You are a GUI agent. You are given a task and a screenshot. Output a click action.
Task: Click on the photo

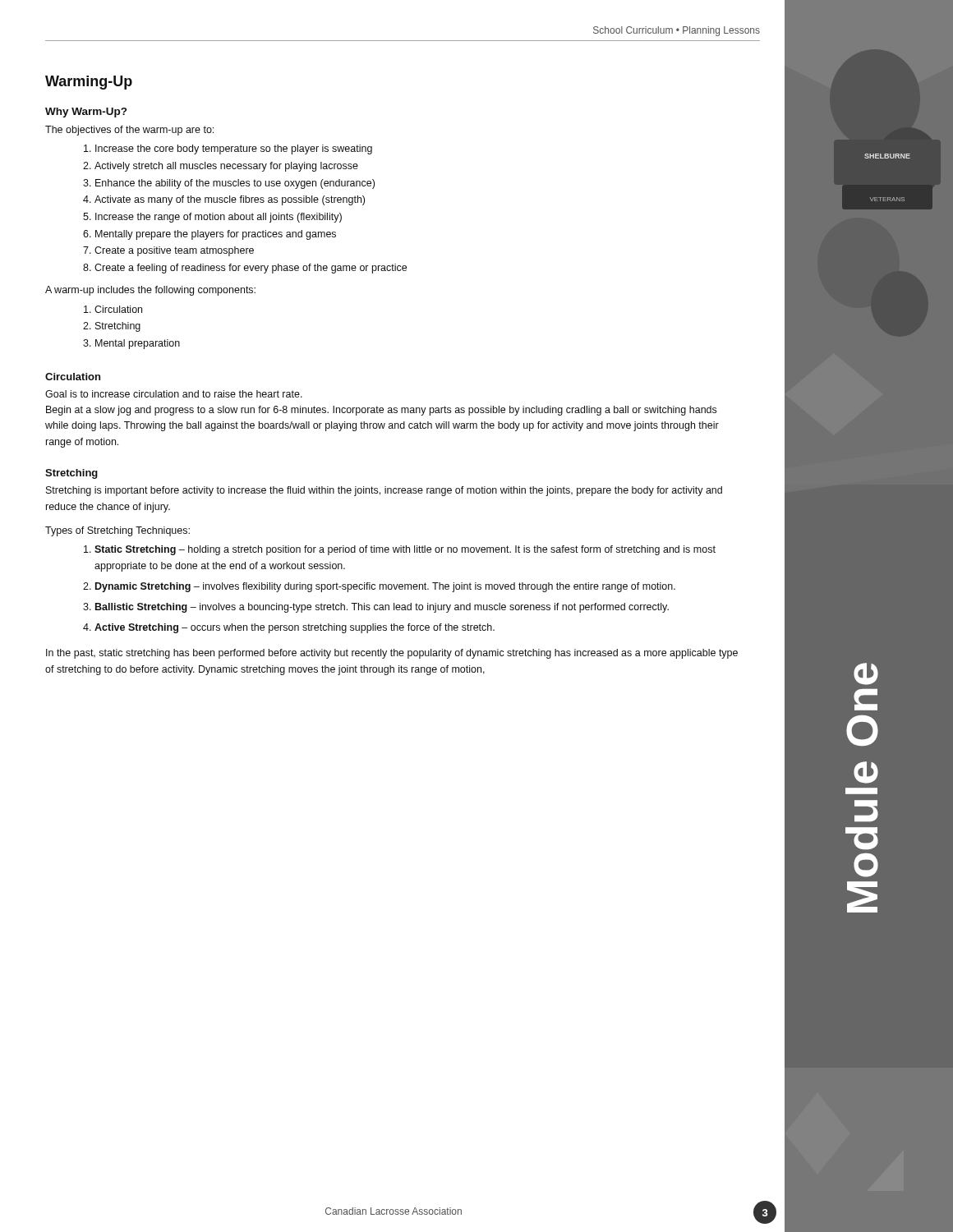869,616
